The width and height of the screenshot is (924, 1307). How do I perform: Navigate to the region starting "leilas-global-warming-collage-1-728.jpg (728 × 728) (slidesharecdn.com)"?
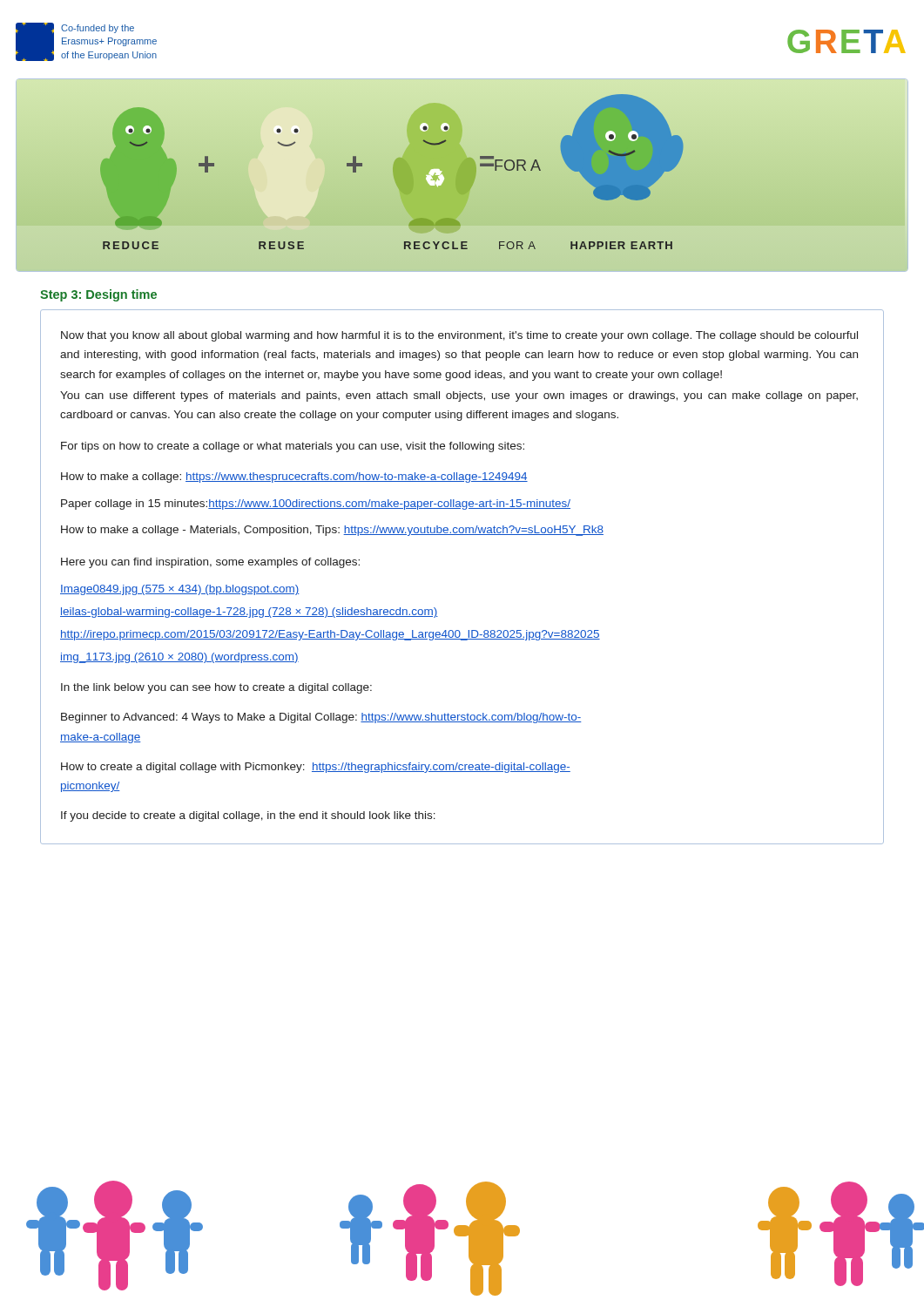249,611
